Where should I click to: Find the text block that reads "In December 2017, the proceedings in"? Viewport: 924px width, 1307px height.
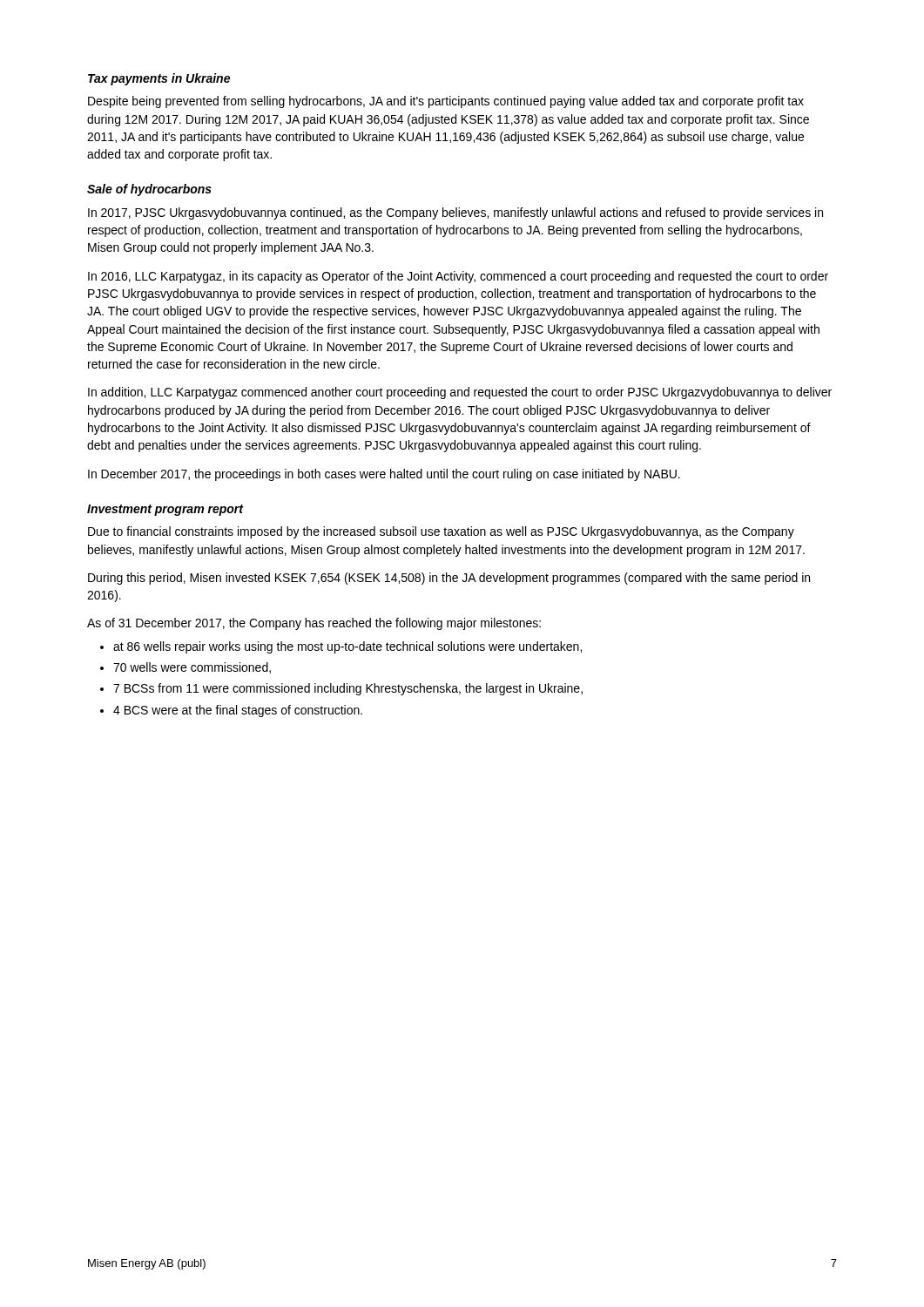tap(384, 474)
